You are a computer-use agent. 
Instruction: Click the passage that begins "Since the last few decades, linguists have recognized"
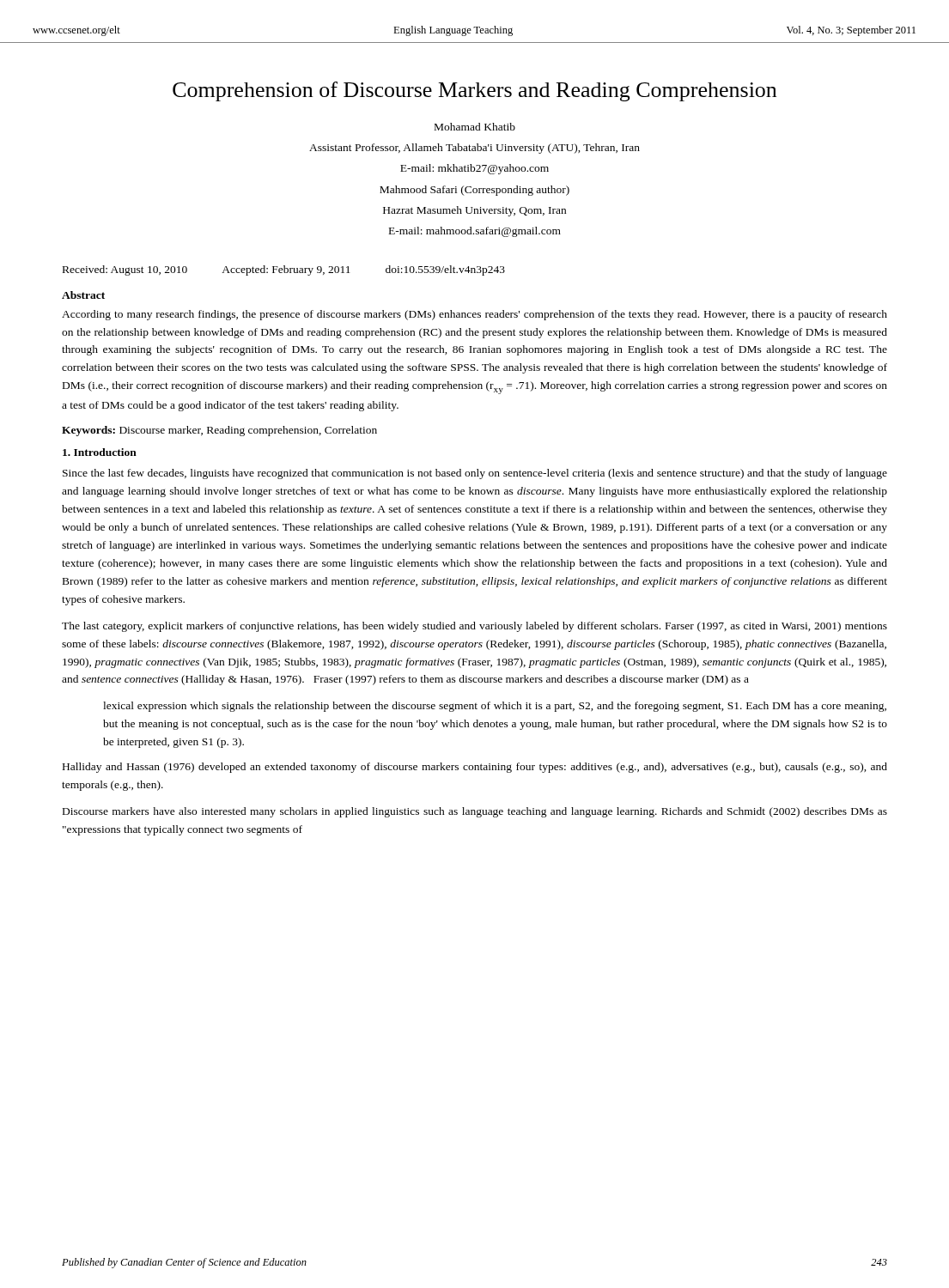(x=474, y=536)
